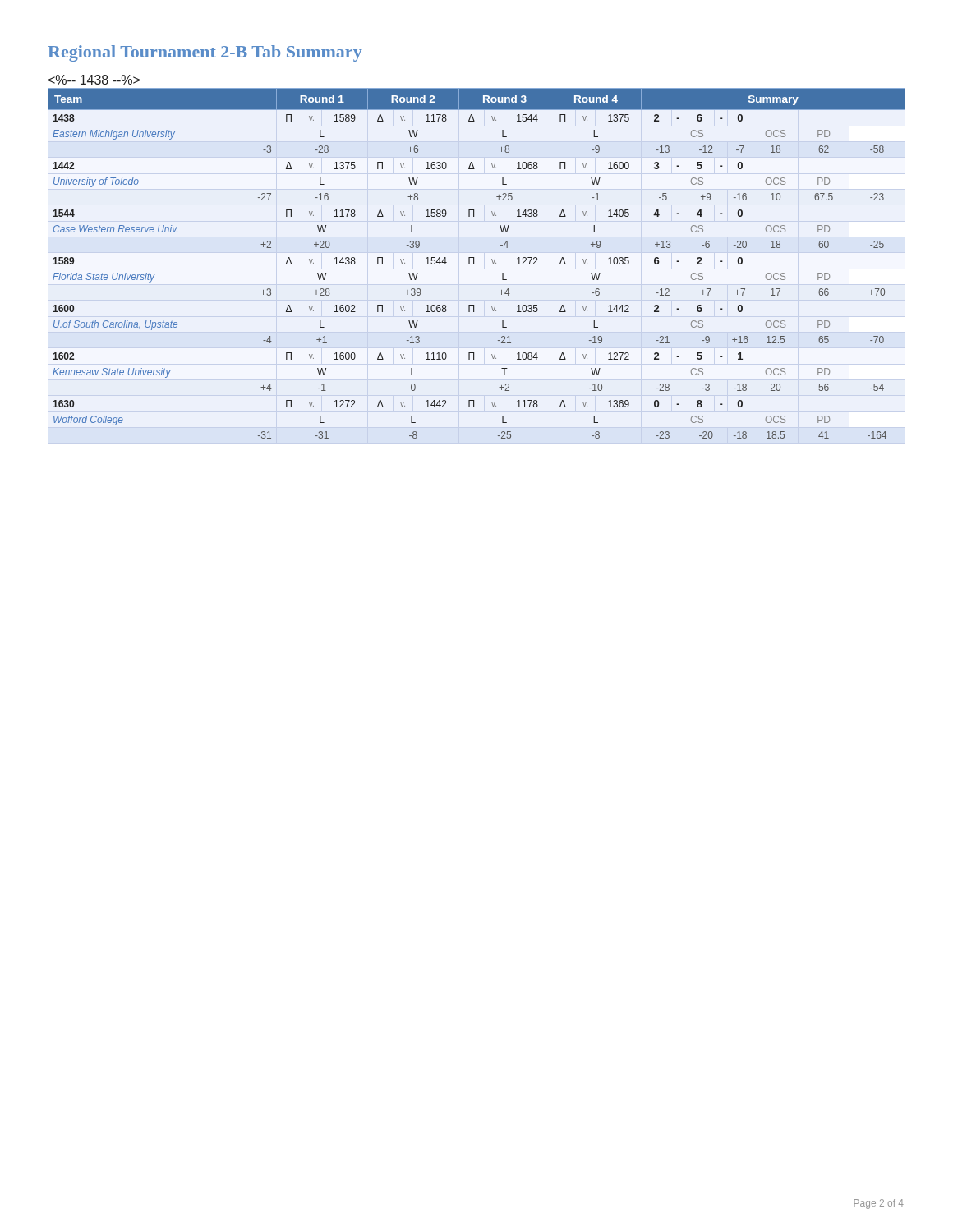Click on the title that says "Regional Tournament 2-B Tab Summary"
The width and height of the screenshot is (953, 1232).
click(206, 50)
